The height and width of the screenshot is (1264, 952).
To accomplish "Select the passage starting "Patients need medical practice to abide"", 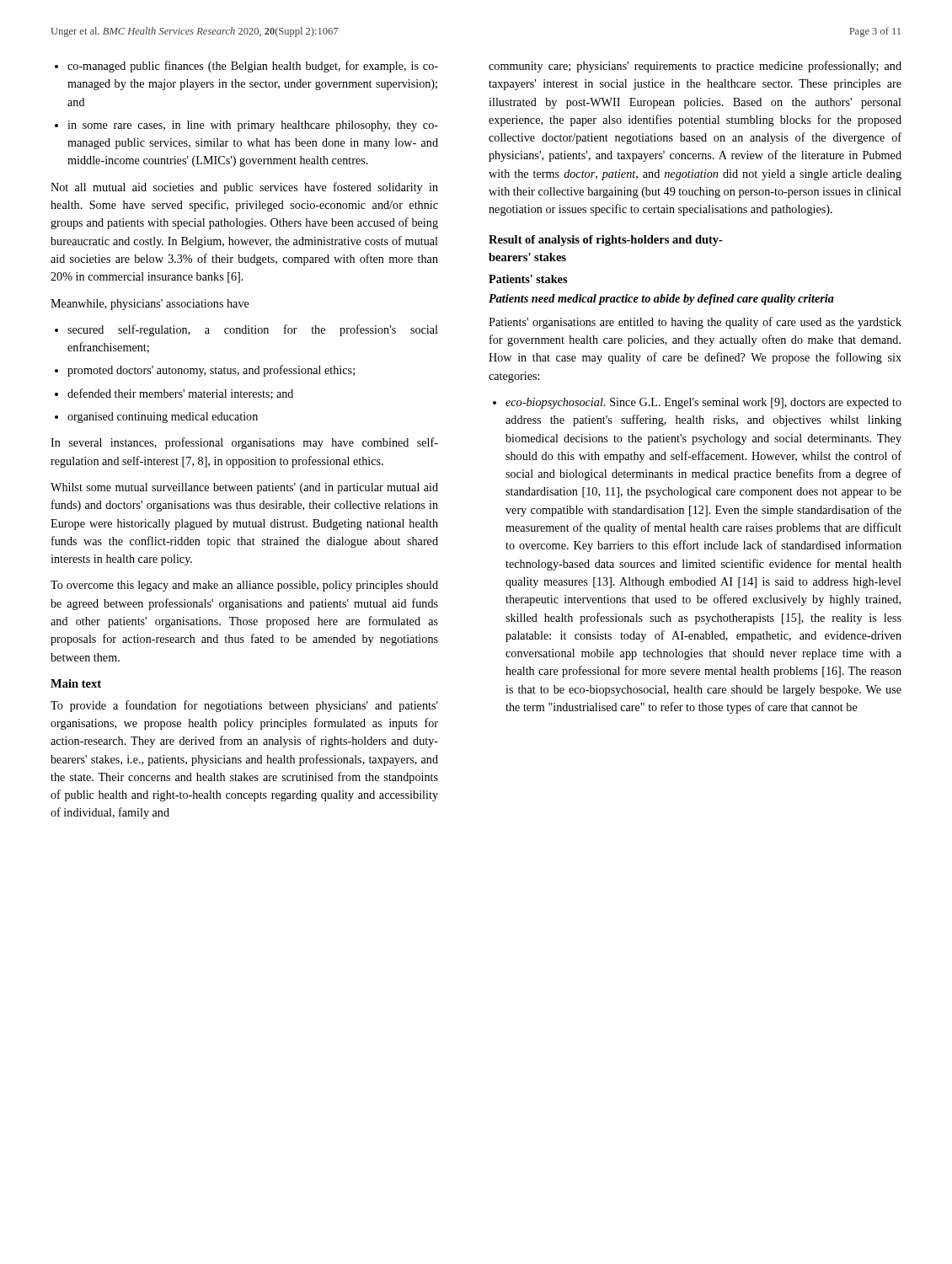I will pyautogui.click(x=695, y=299).
